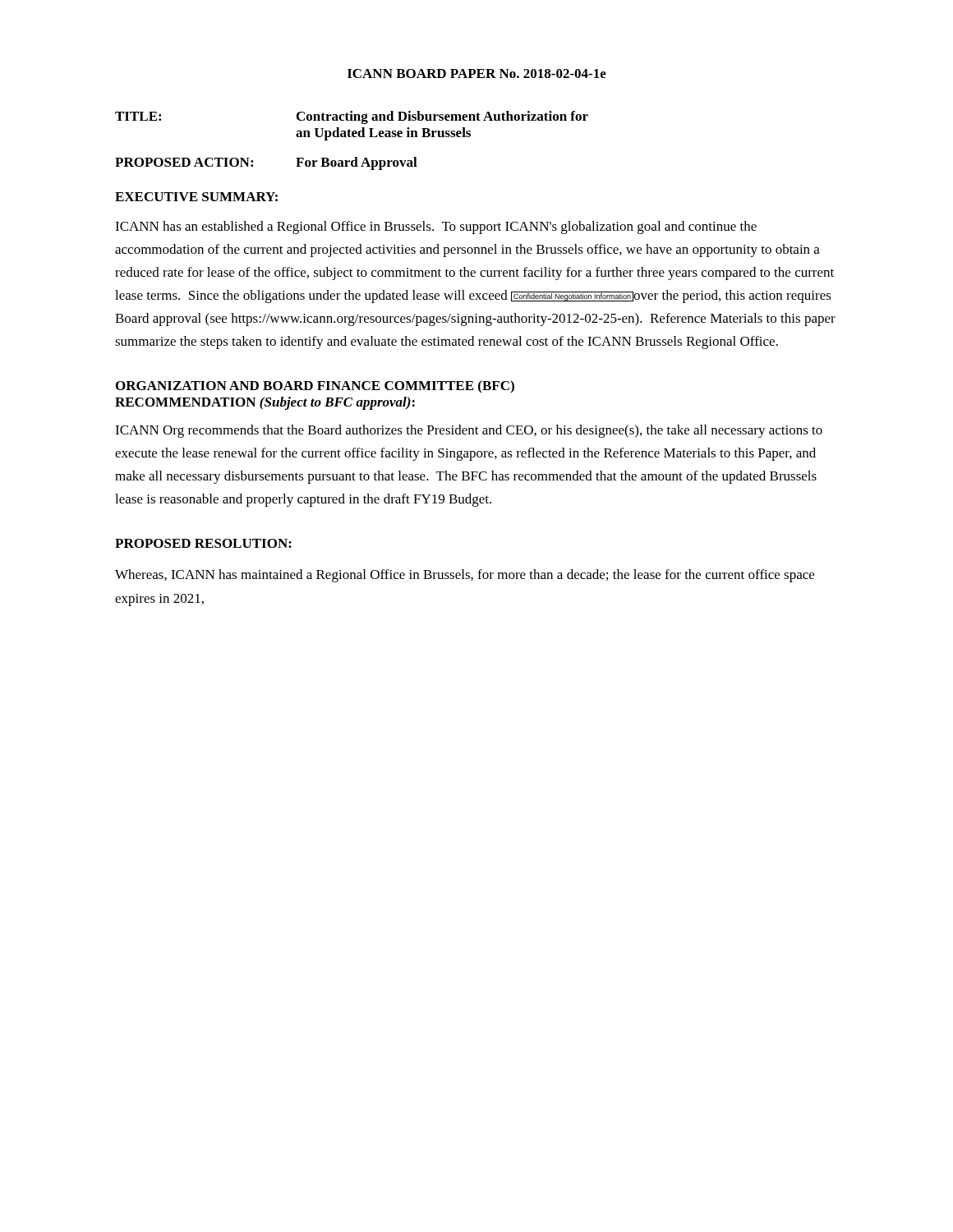
Task: Navigate to the block starting "EXECUTIVE SUMMARY:"
Action: pyautogui.click(x=197, y=197)
